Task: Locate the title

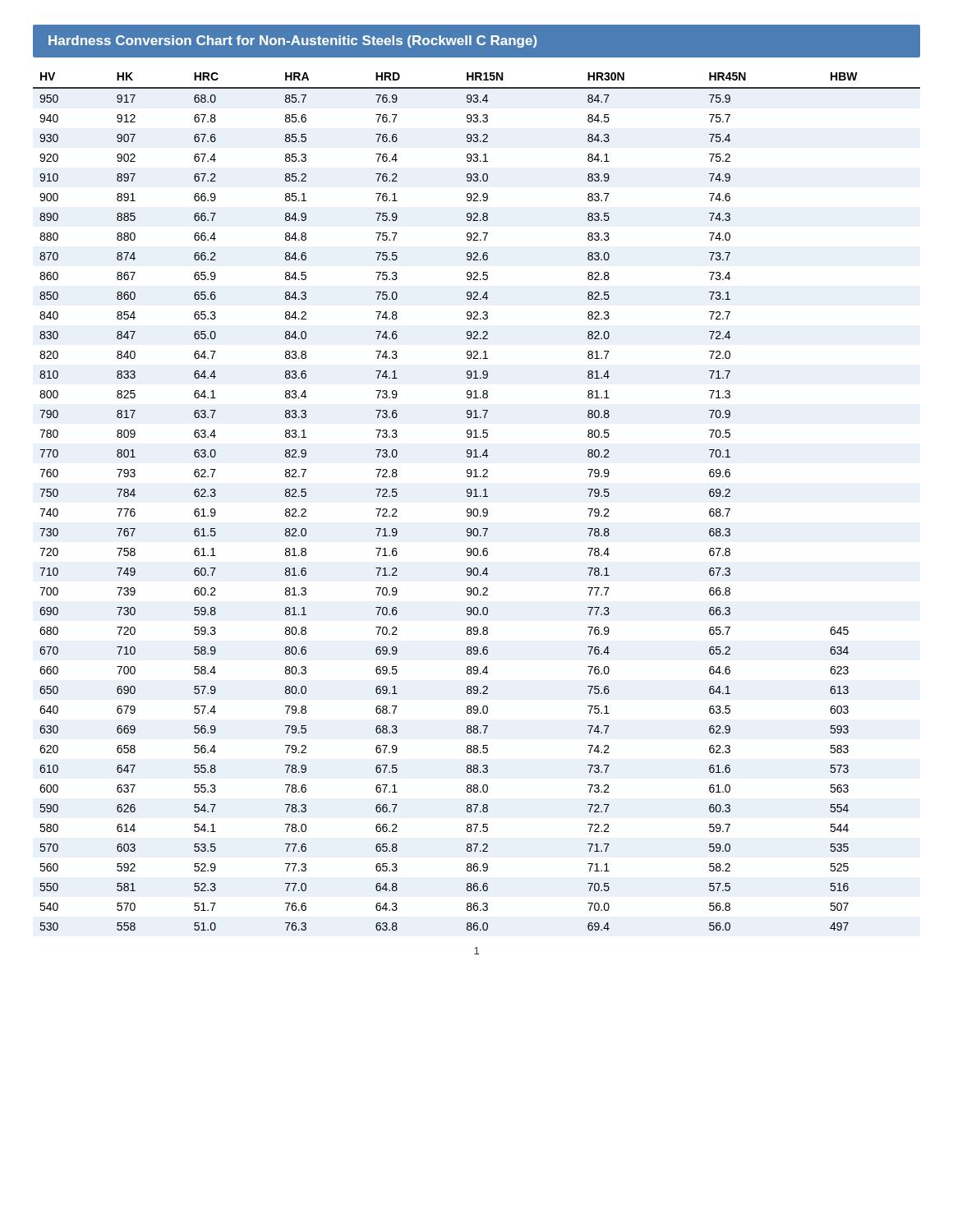Action: [476, 41]
